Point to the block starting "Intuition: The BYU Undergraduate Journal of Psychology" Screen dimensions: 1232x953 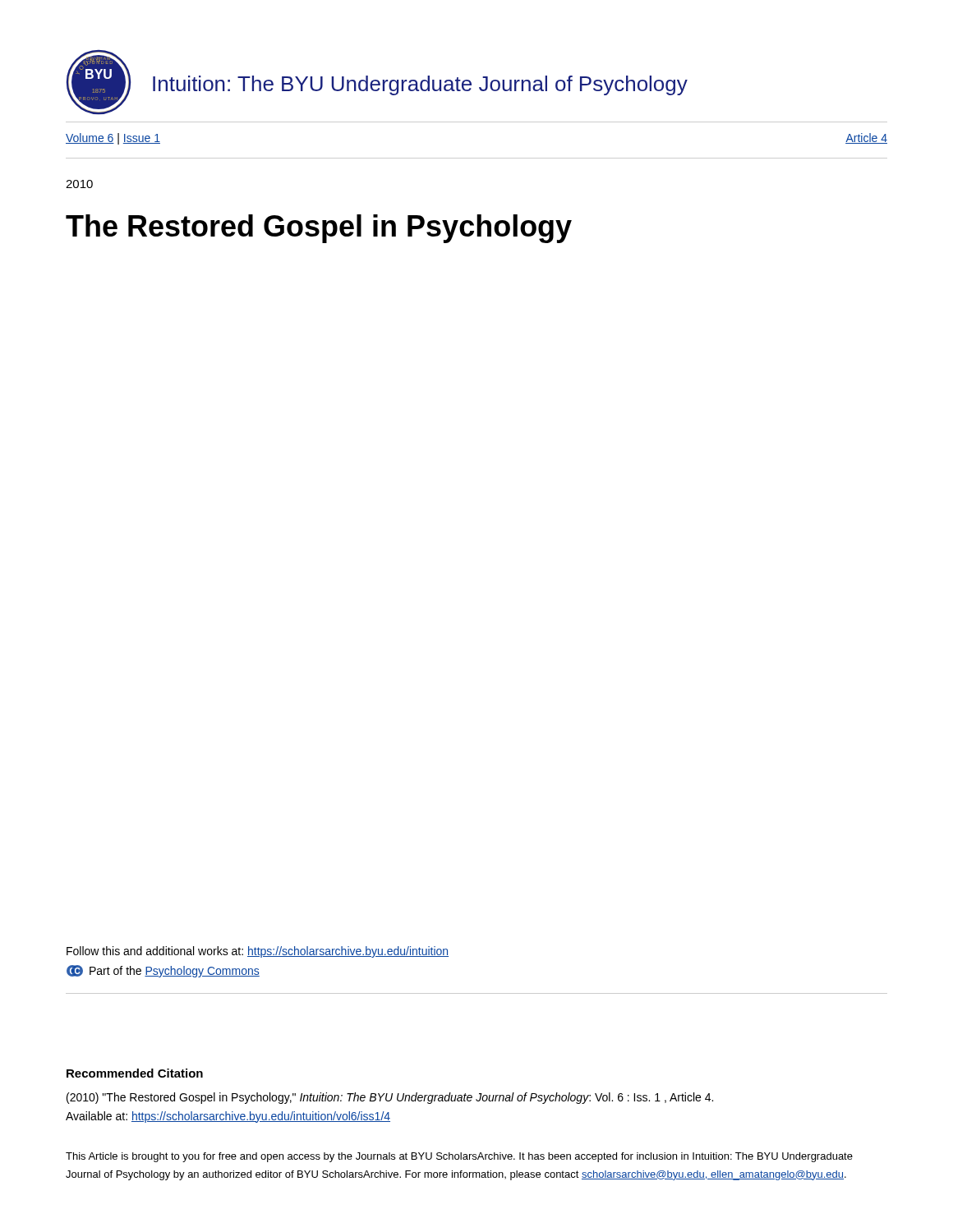pos(419,83)
